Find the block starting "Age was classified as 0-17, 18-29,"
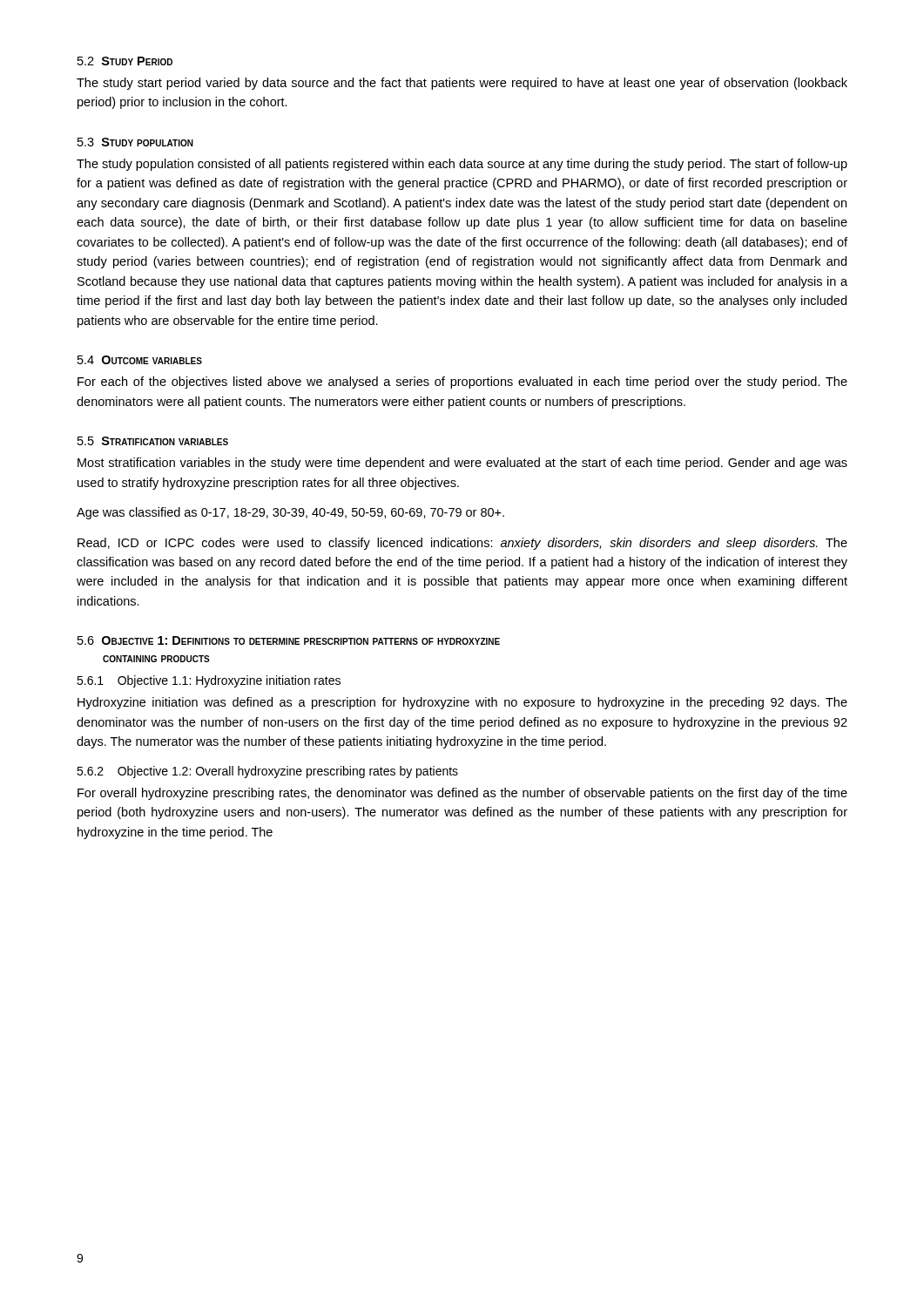 (291, 512)
